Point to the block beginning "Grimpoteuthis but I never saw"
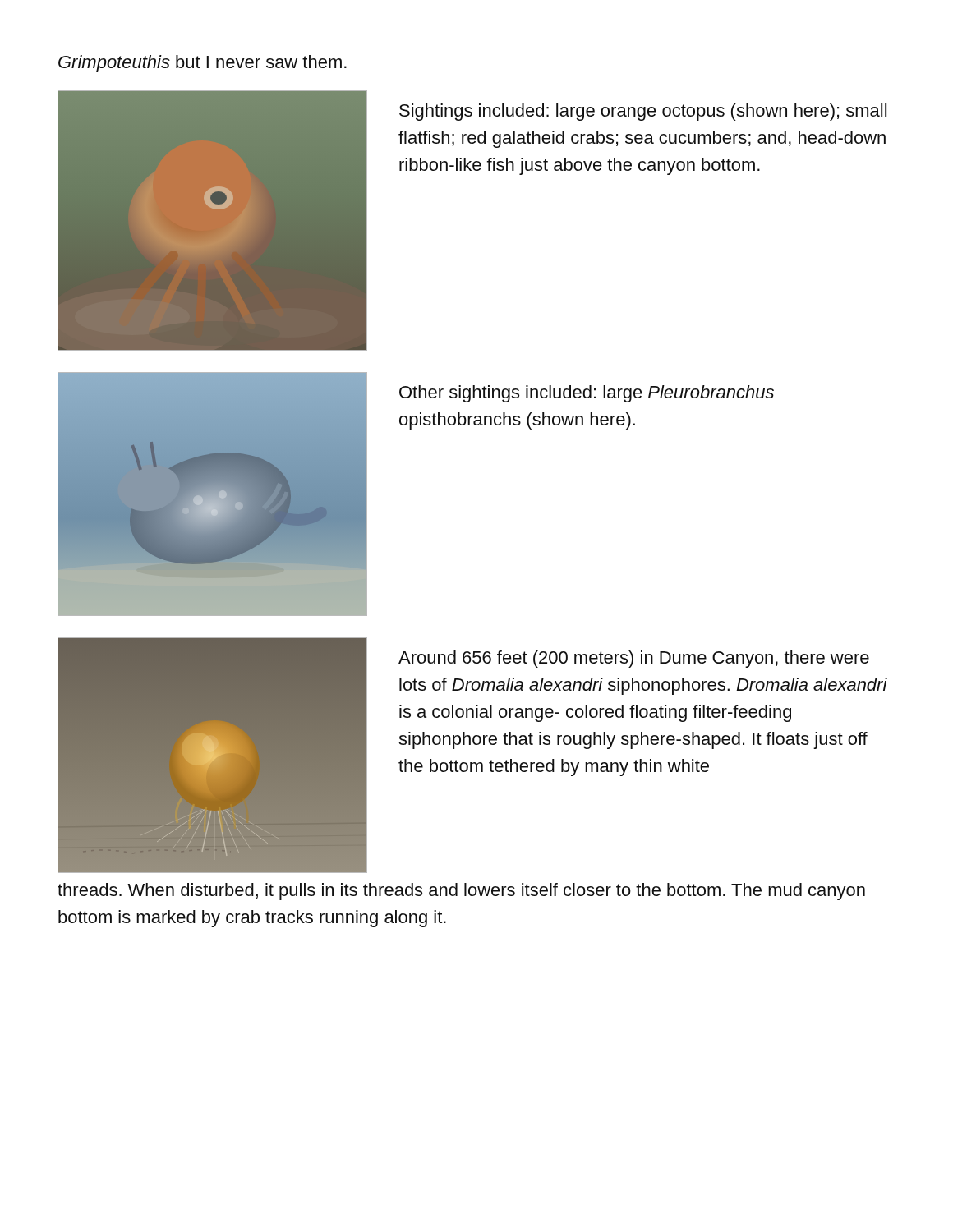 (203, 62)
